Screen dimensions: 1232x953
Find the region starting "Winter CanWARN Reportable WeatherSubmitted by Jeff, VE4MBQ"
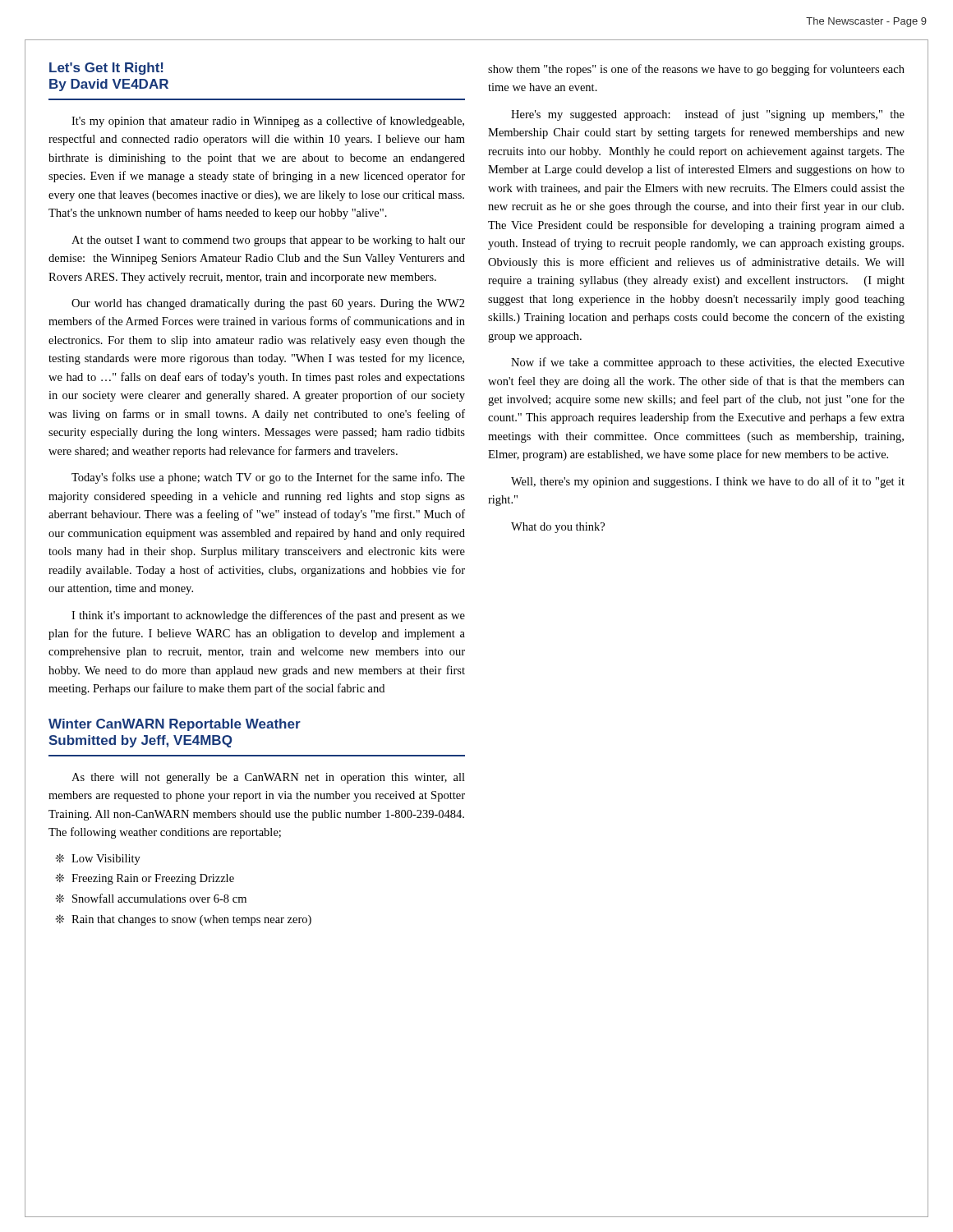coord(257,733)
